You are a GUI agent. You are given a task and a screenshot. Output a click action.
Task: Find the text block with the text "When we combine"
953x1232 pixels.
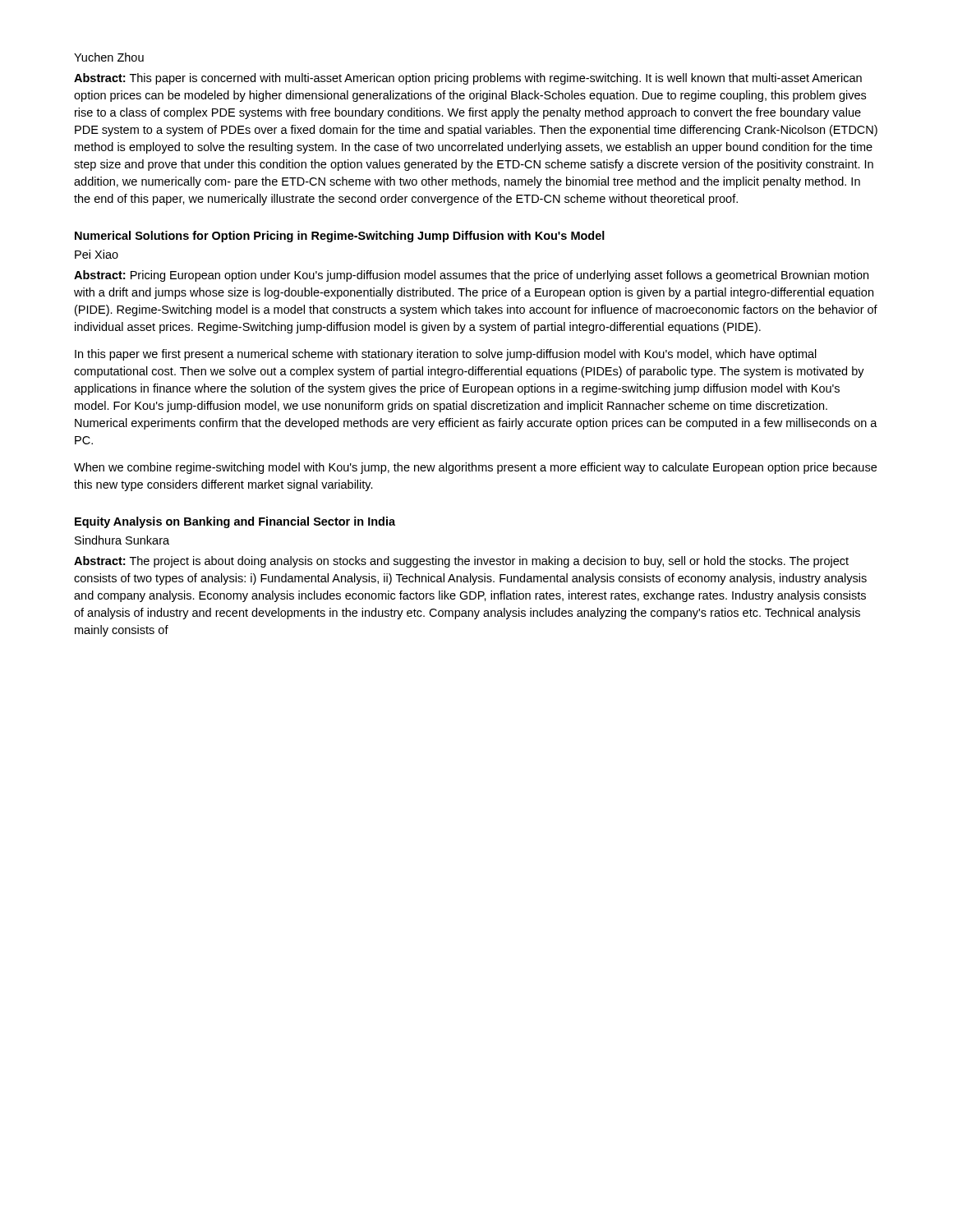point(476,476)
